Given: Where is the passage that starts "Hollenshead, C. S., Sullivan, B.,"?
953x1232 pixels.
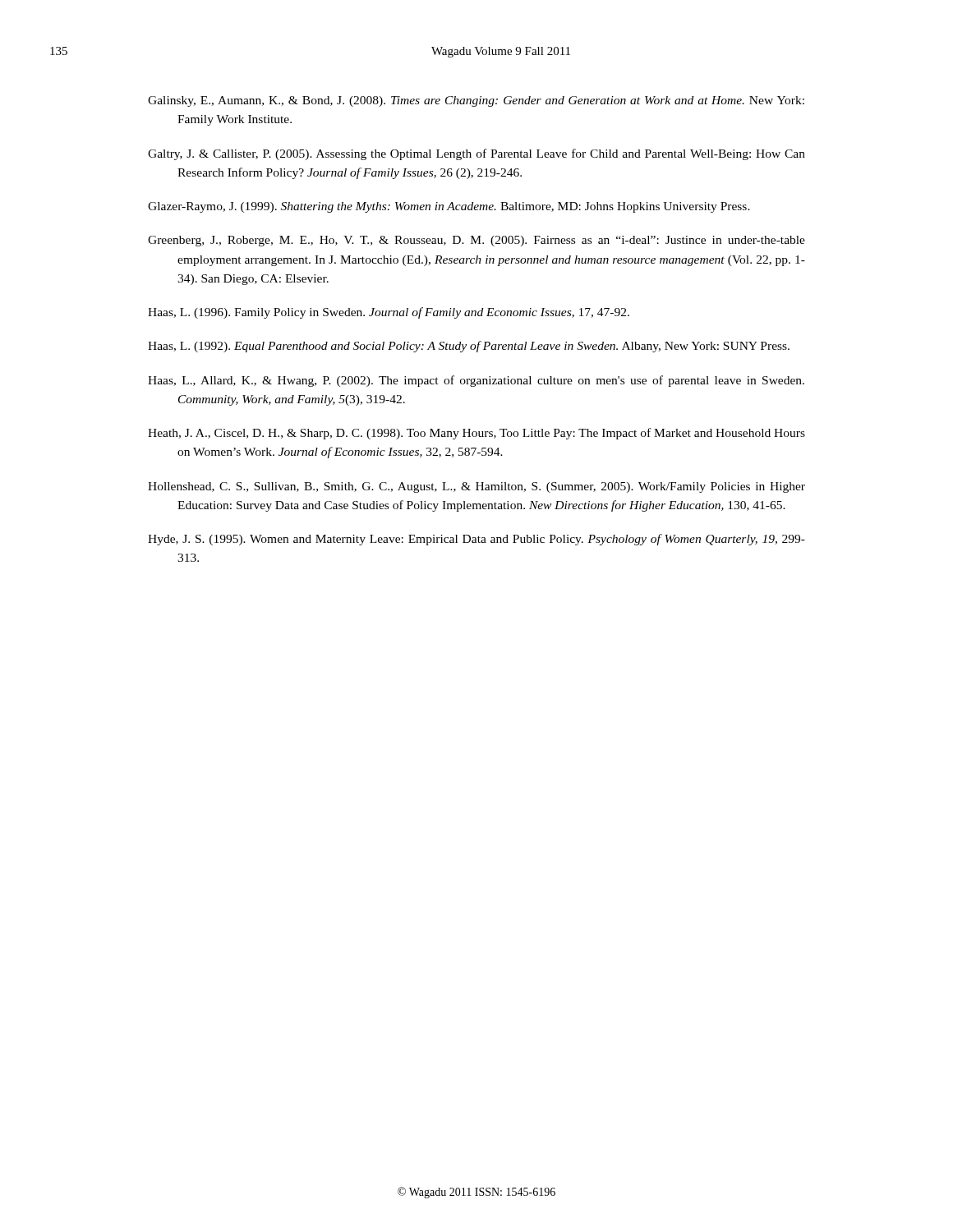Looking at the screenshot, I should [476, 495].
